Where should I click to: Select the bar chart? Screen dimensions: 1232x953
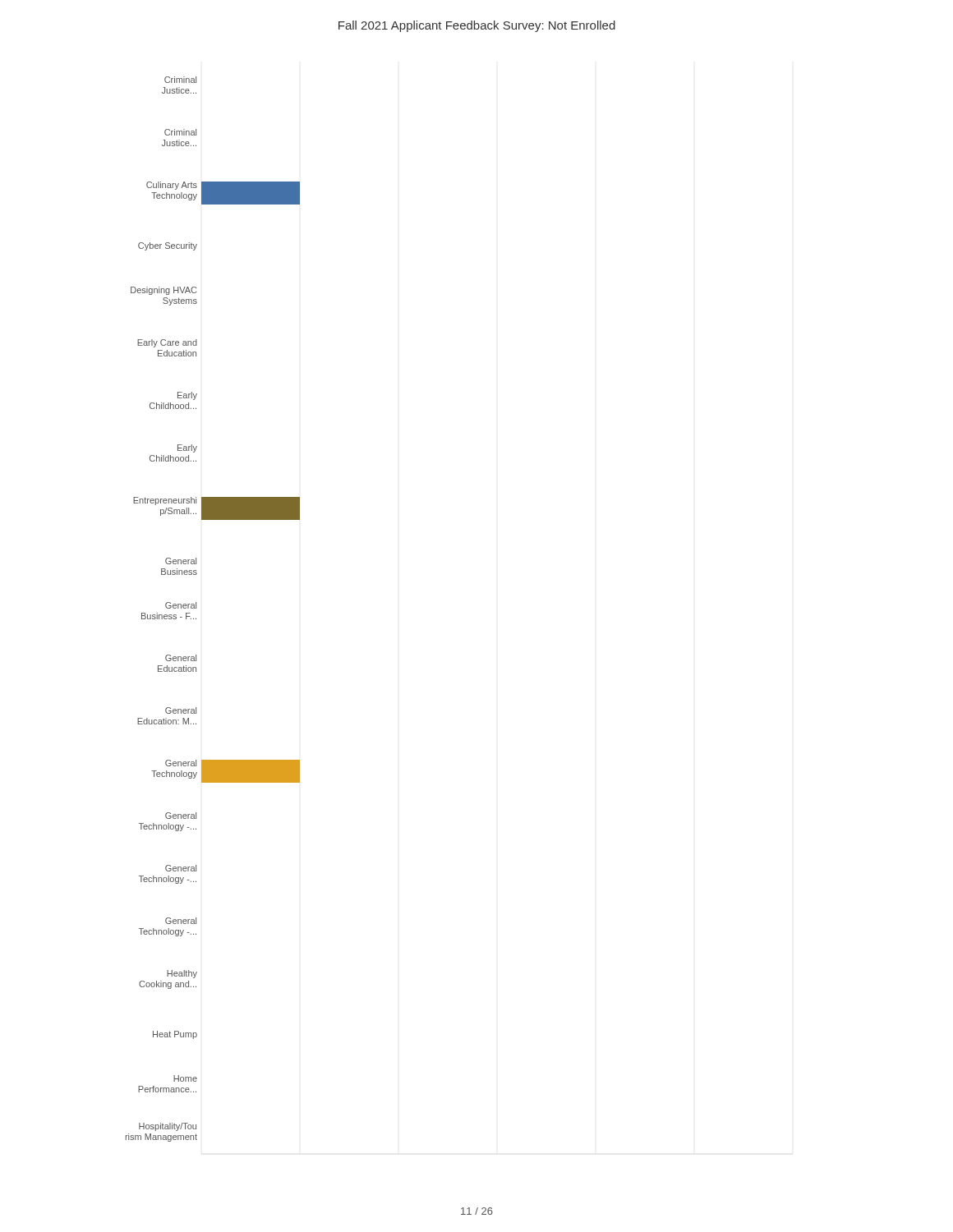click(485, 612)
